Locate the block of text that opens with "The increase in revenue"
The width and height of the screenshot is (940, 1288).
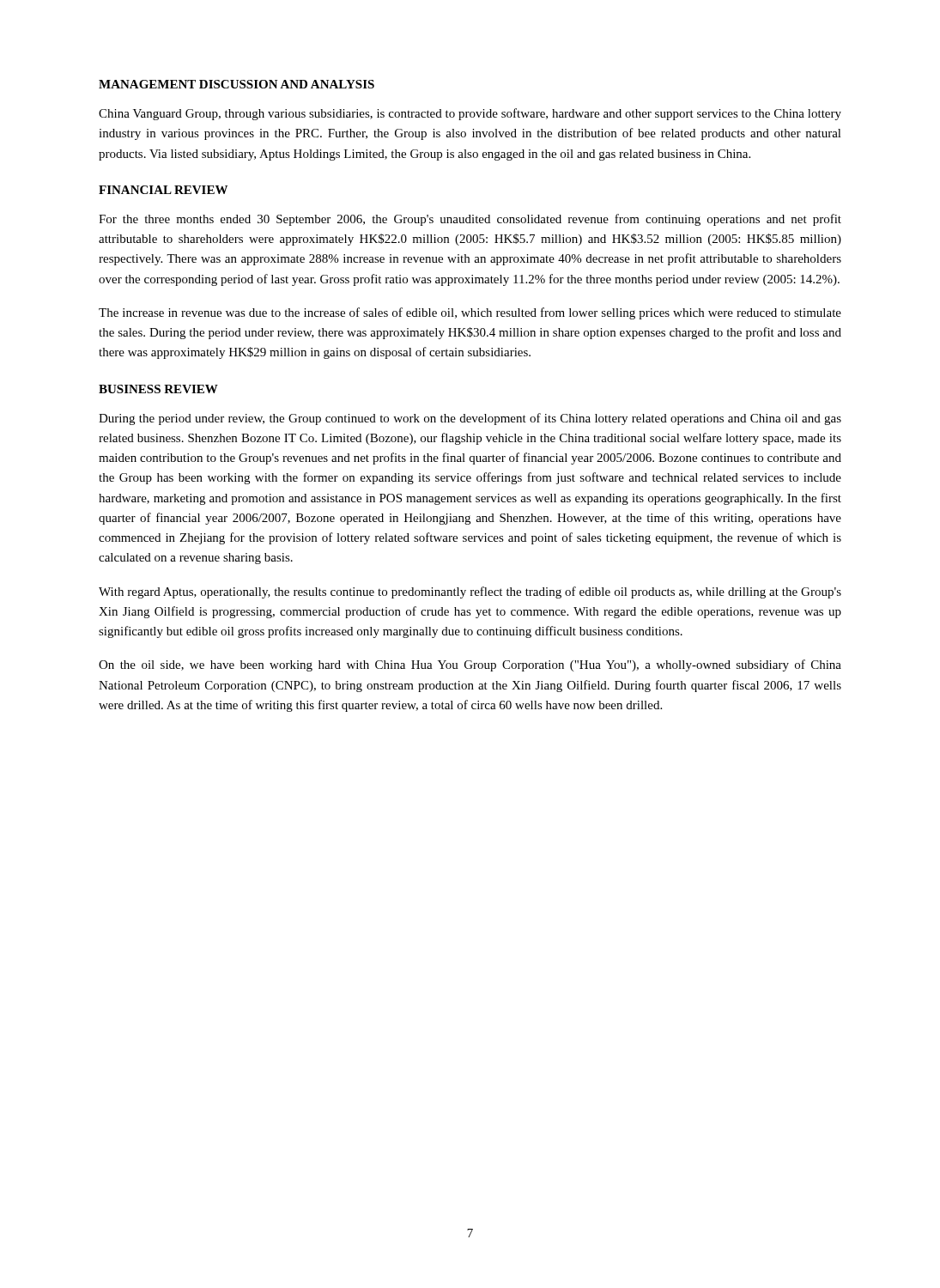(470, 332)
